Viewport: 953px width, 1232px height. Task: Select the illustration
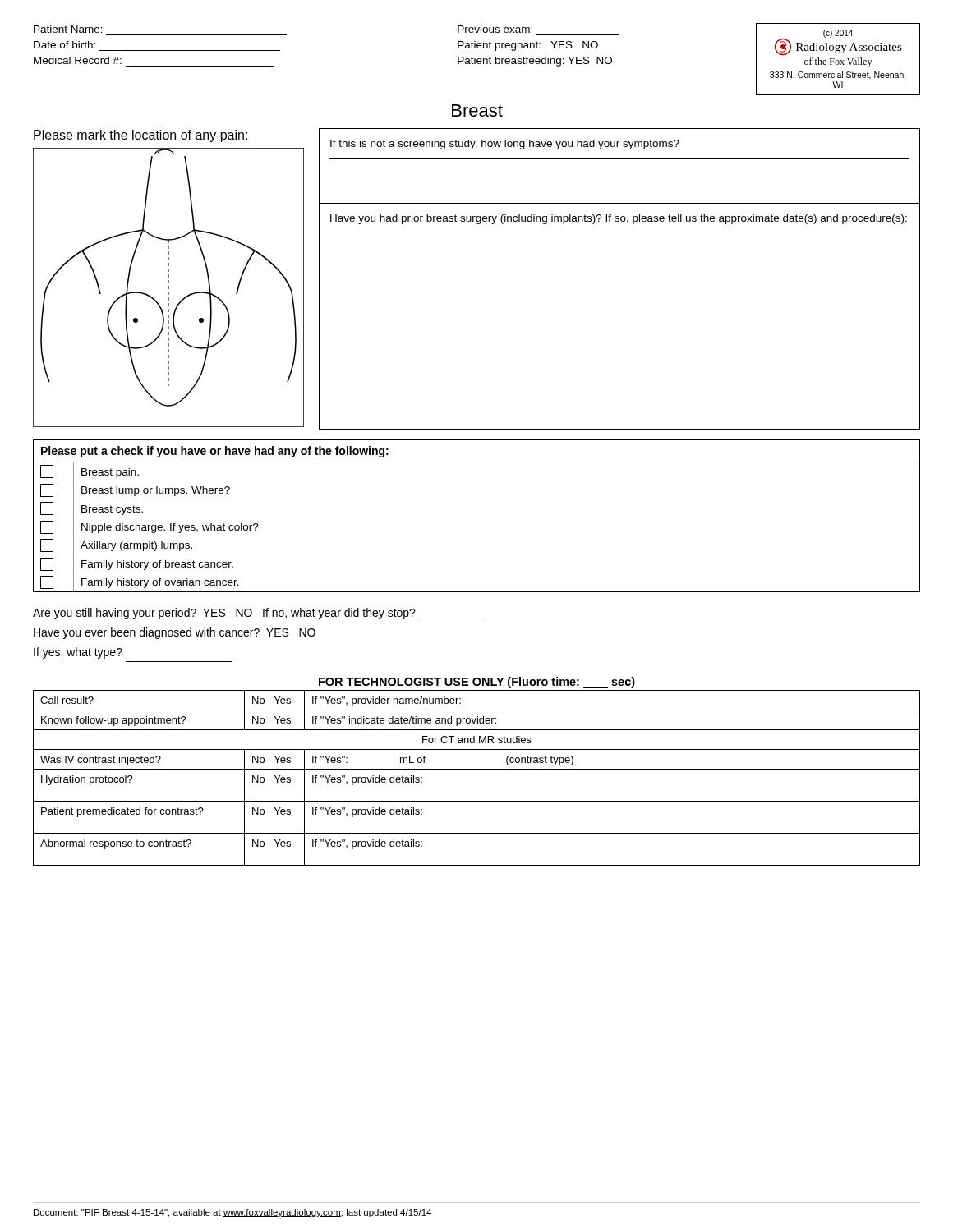(x=168, y=289)
